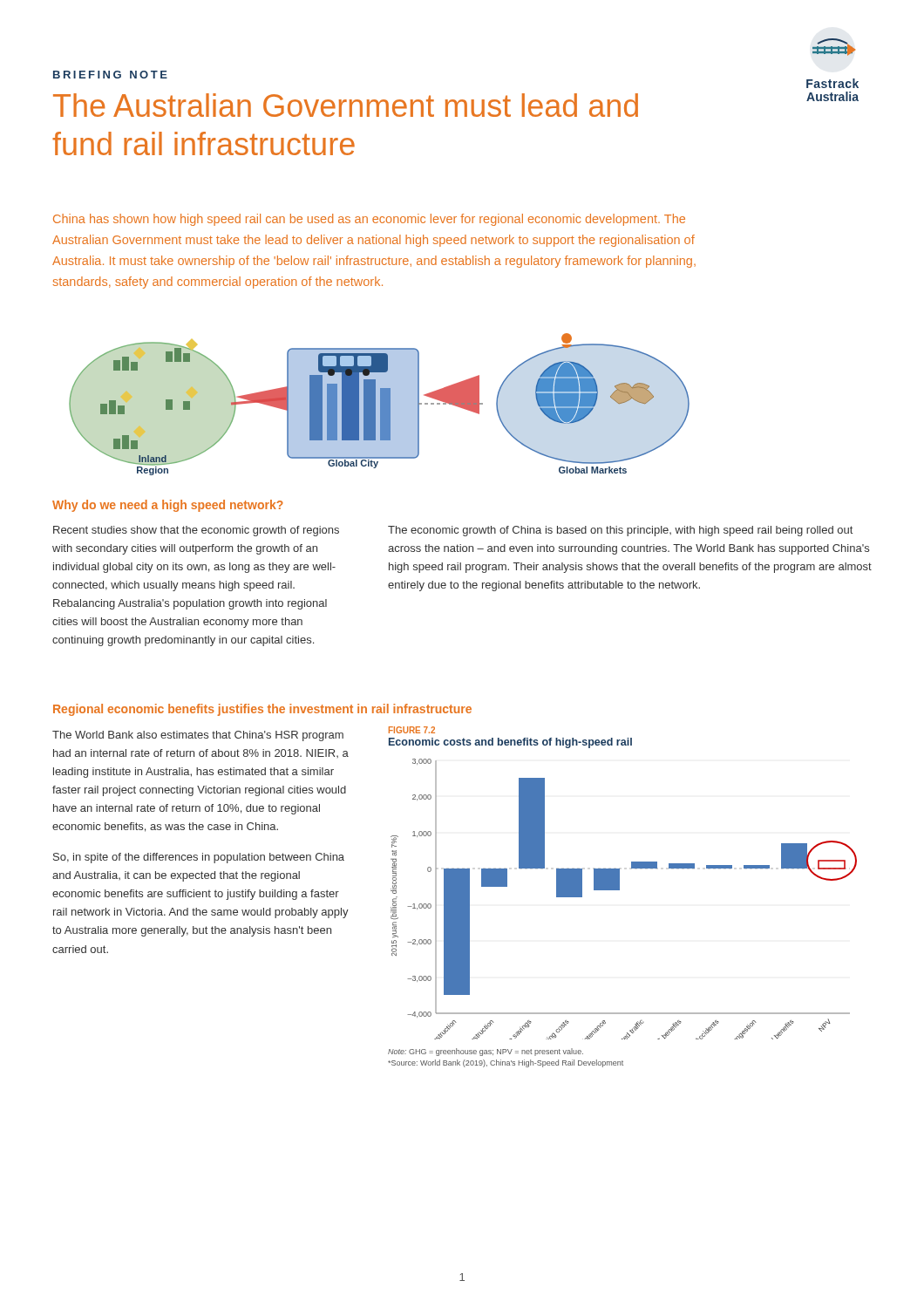Find the block on this page that starts "The economic growth of China is based"
The height and width of the screenshot is (1308, 924).
pyautogui.click(x=630, y=557)
